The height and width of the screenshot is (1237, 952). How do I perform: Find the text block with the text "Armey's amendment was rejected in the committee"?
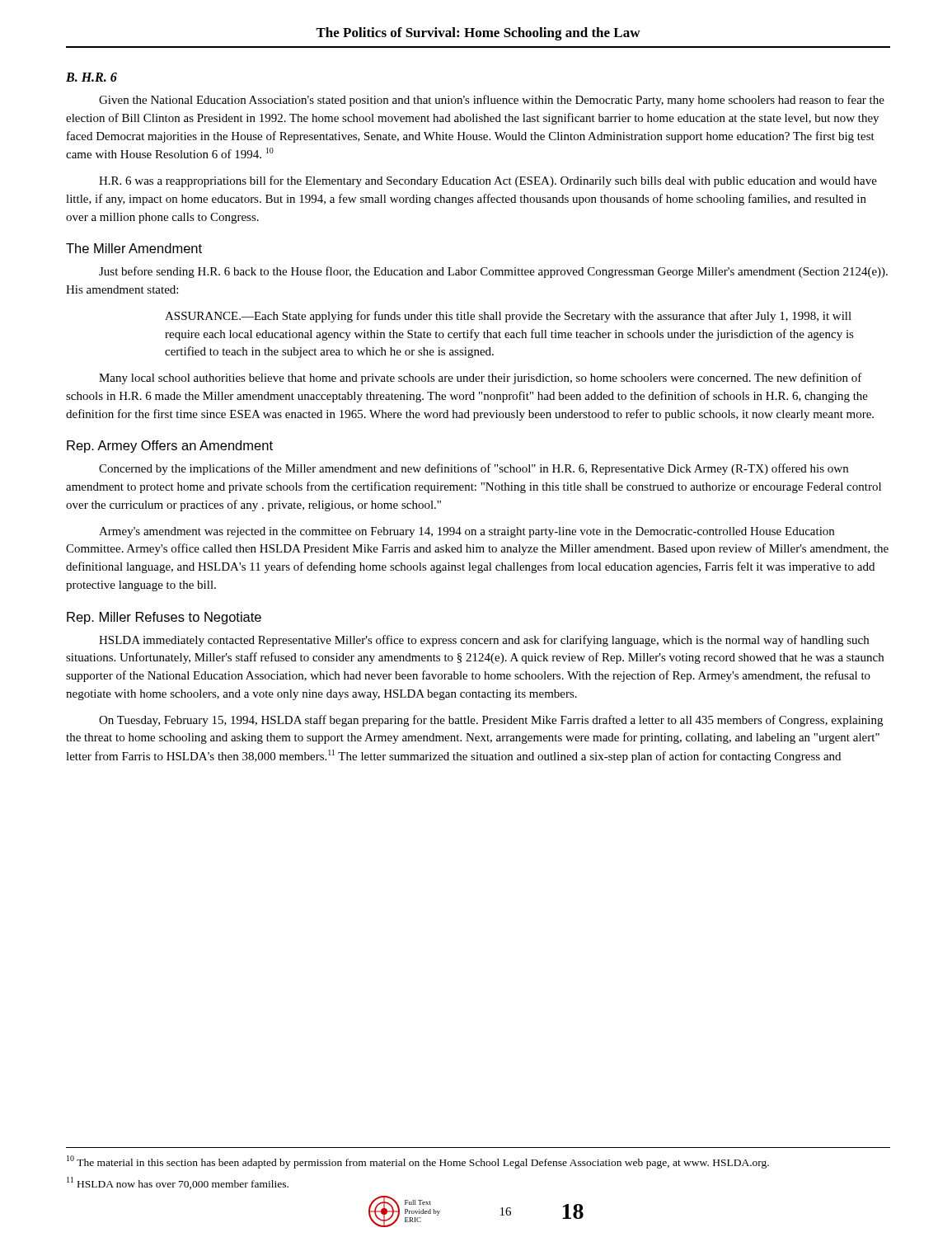(477, 558)
